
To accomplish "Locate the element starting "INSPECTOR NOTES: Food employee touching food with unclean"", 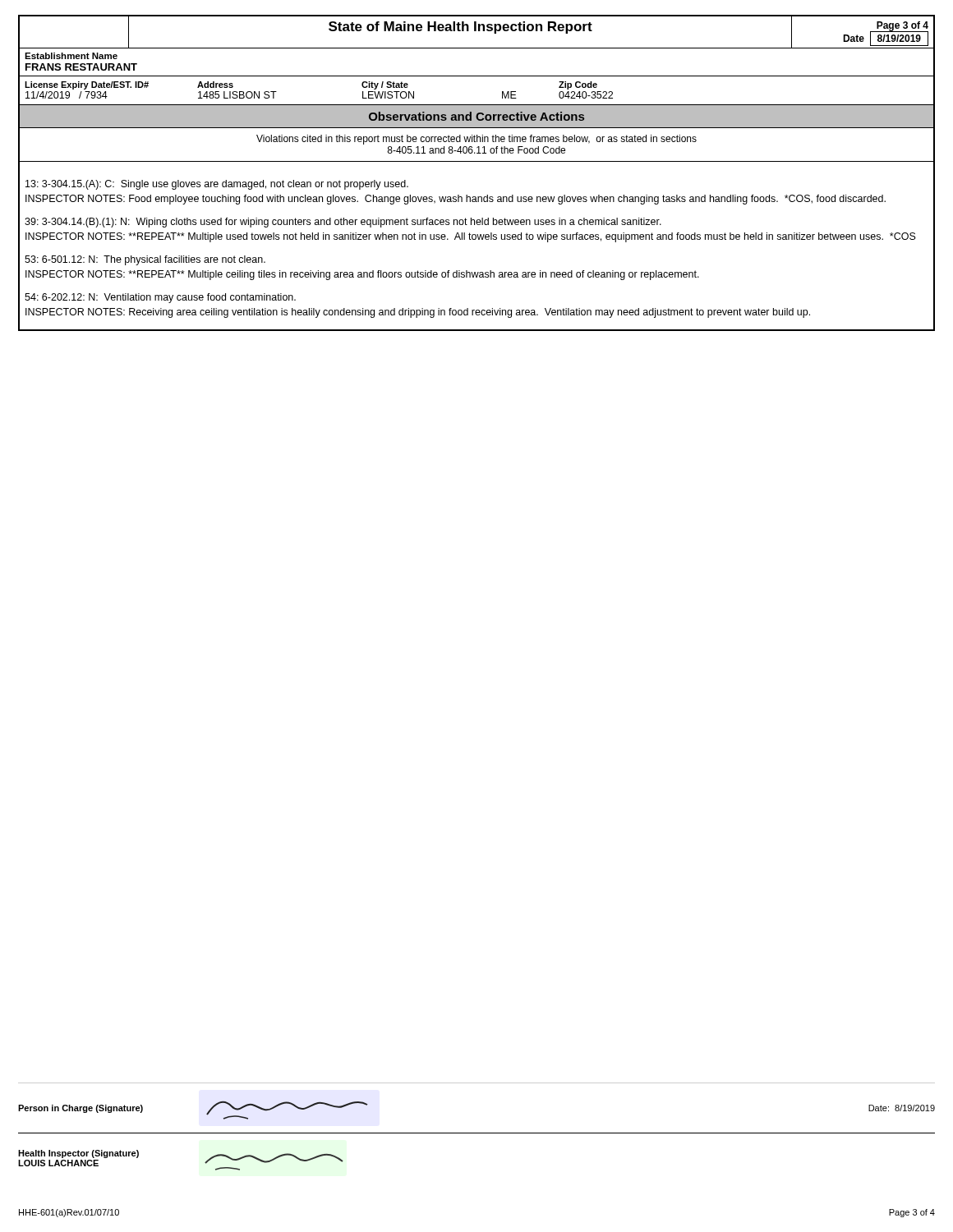I will tap(456, 199).
